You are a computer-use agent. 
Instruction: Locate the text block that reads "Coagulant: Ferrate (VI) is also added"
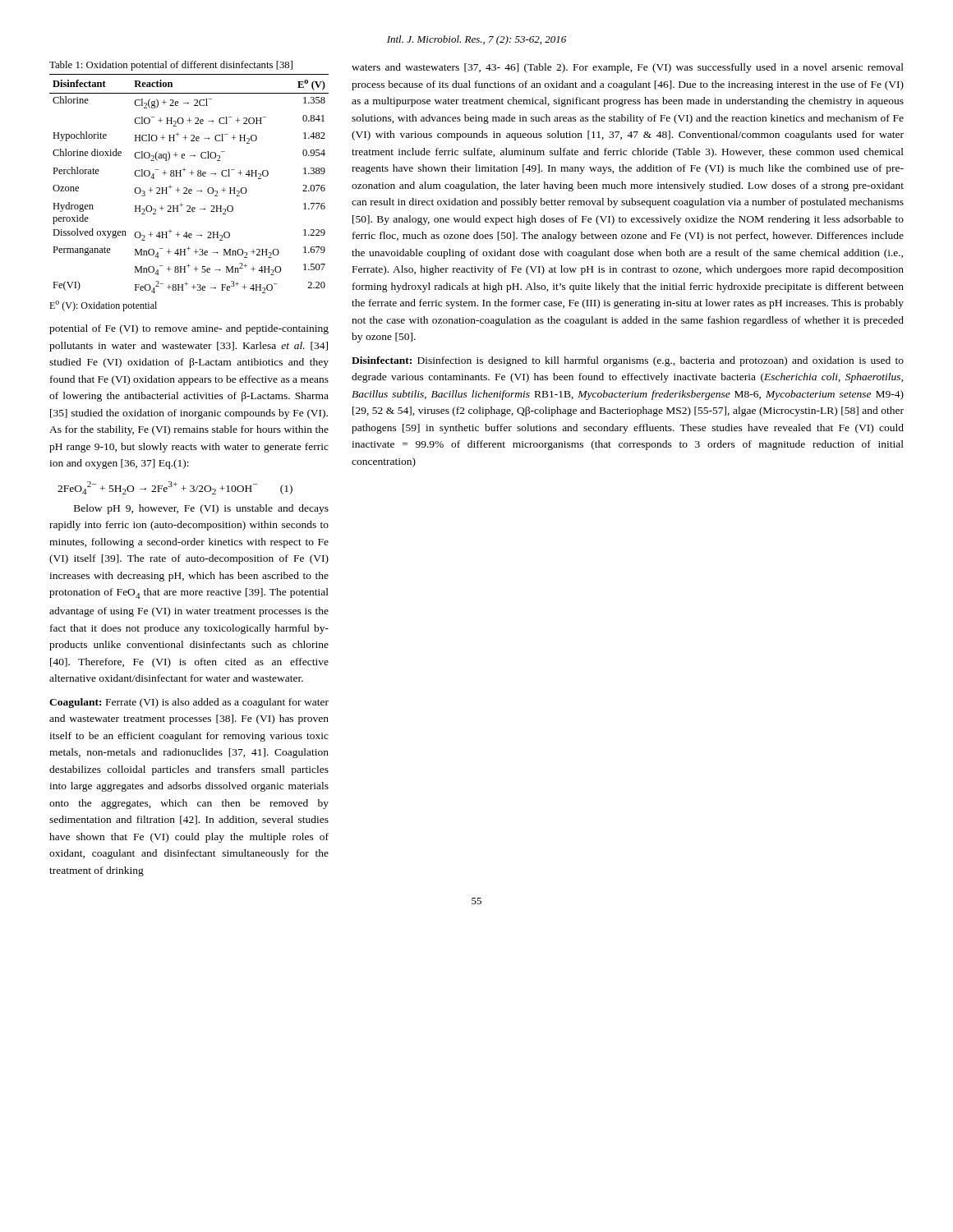(x=189, y=786)
